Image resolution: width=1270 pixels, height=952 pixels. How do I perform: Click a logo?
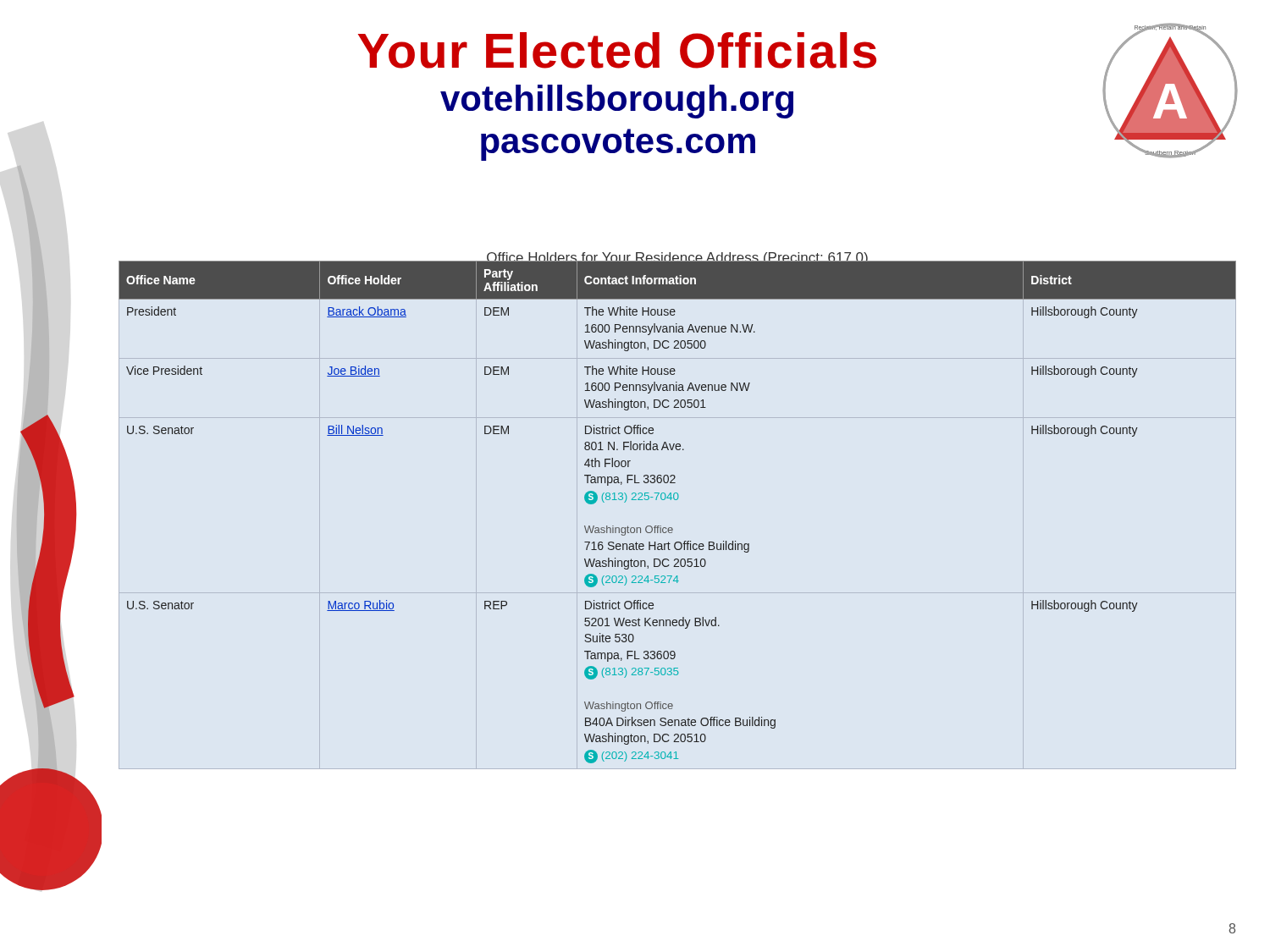[x=1171, y=91]
